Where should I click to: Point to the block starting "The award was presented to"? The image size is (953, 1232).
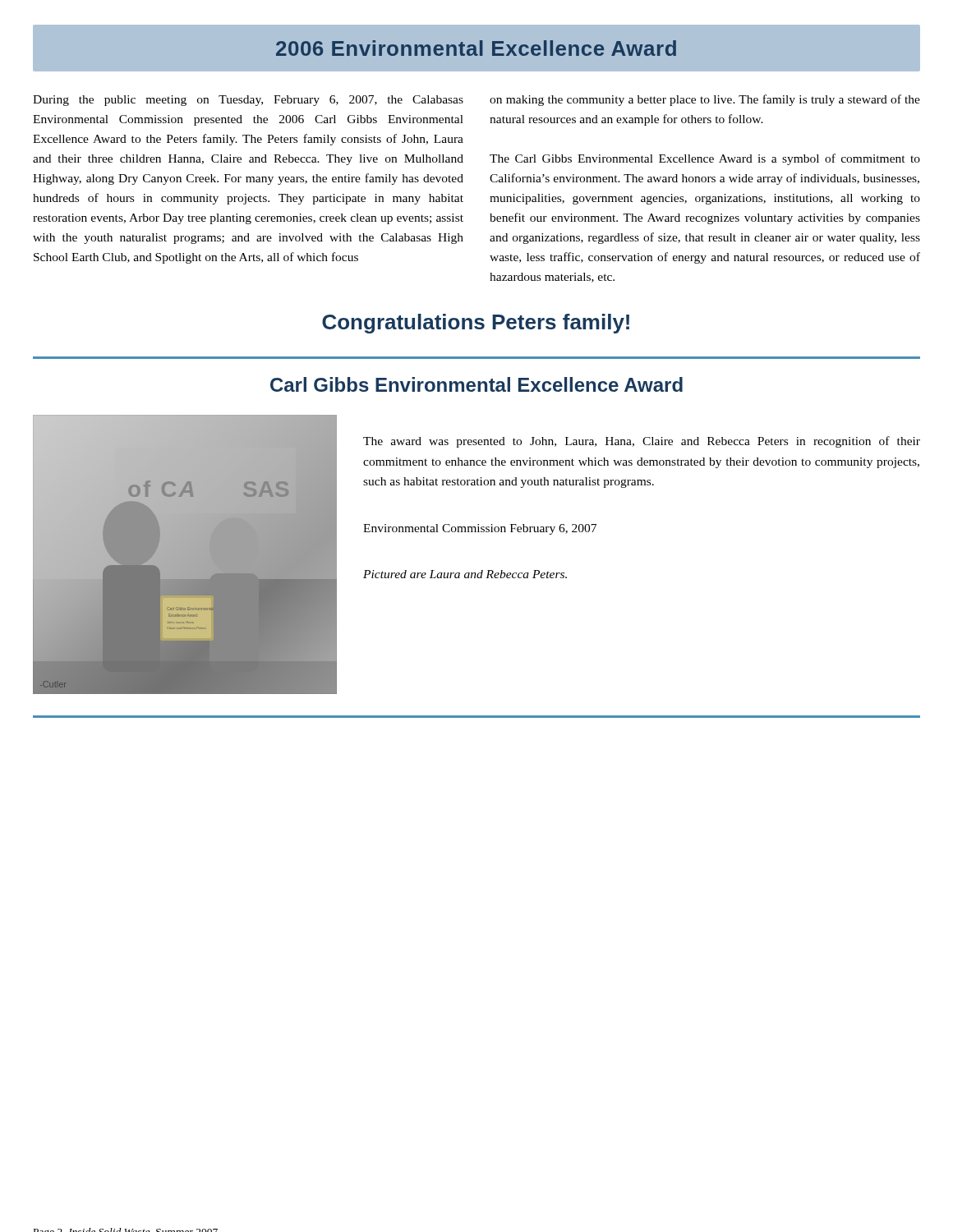coord(642,461)
